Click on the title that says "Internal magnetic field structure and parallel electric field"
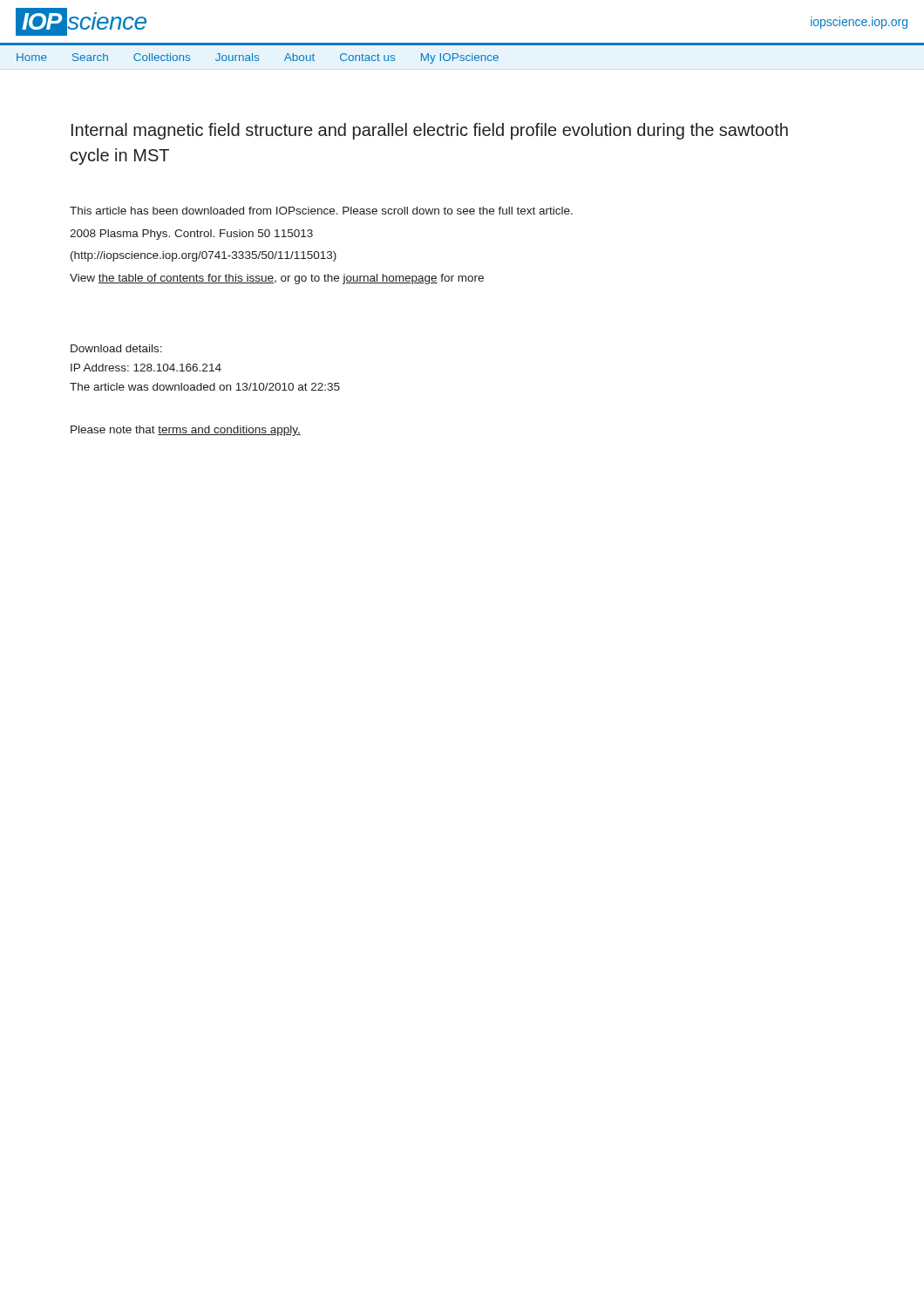 429,143
